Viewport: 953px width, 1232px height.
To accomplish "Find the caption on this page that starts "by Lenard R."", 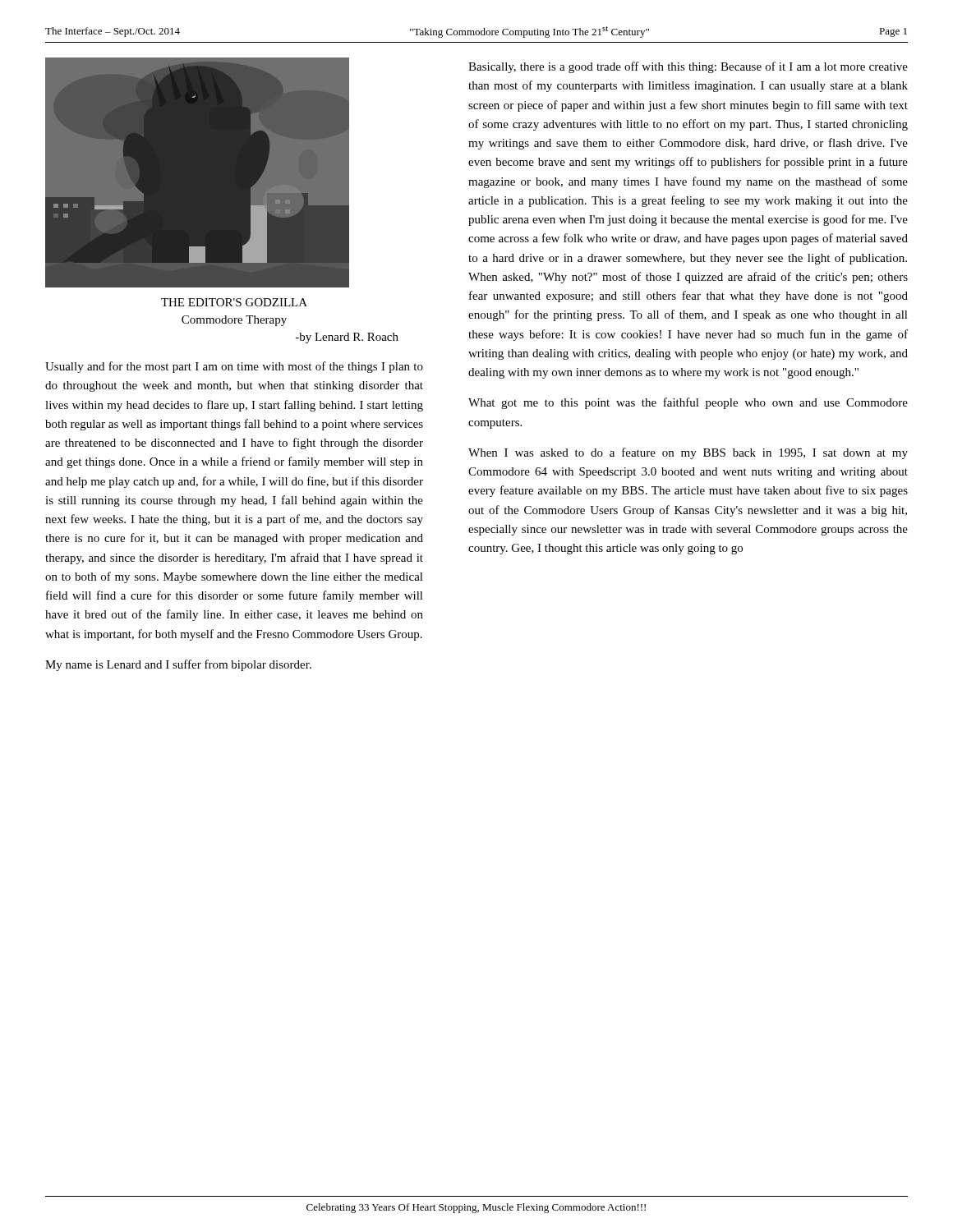I will 347,337.
